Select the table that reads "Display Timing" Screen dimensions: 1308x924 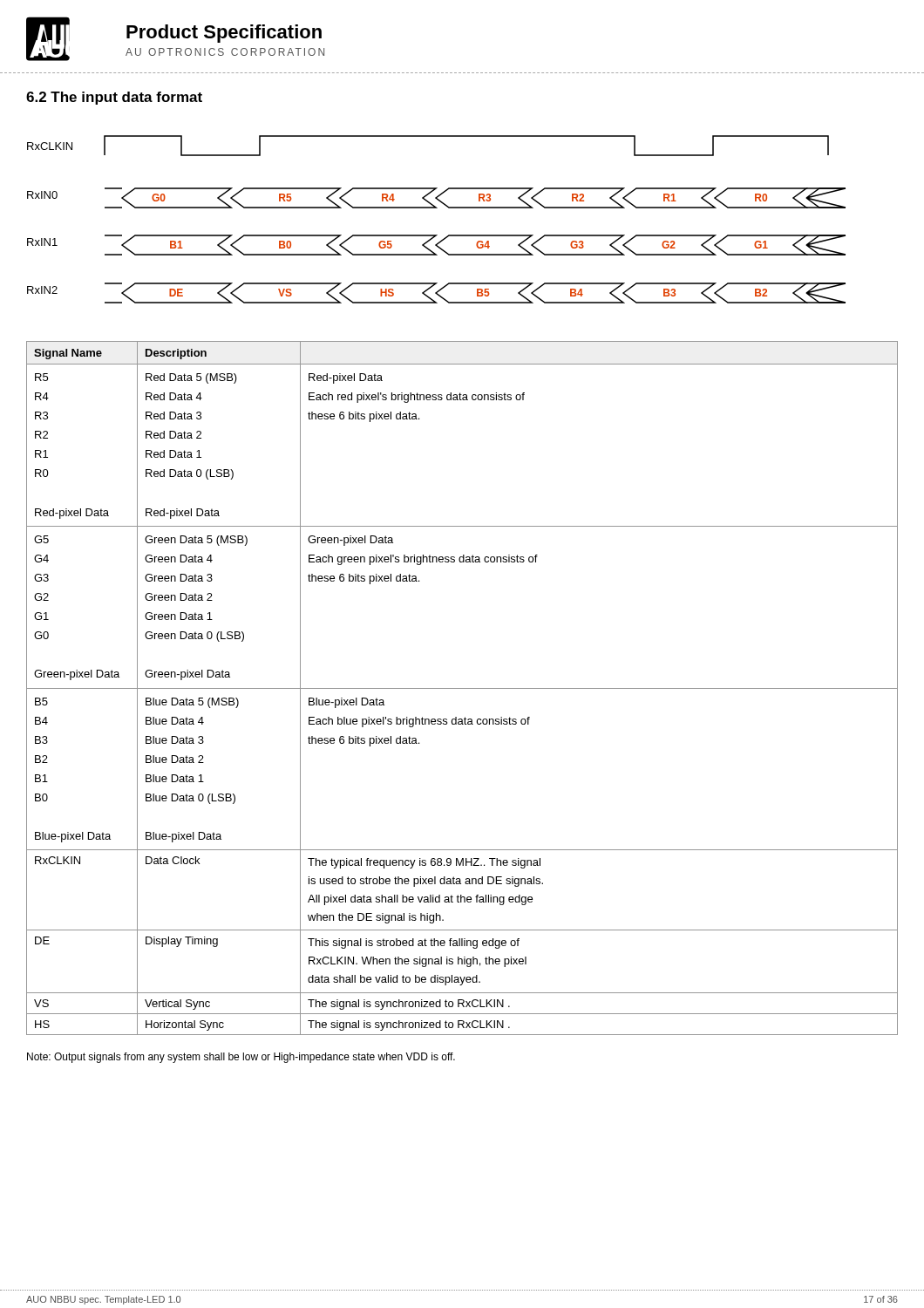[x=462, y=692]
